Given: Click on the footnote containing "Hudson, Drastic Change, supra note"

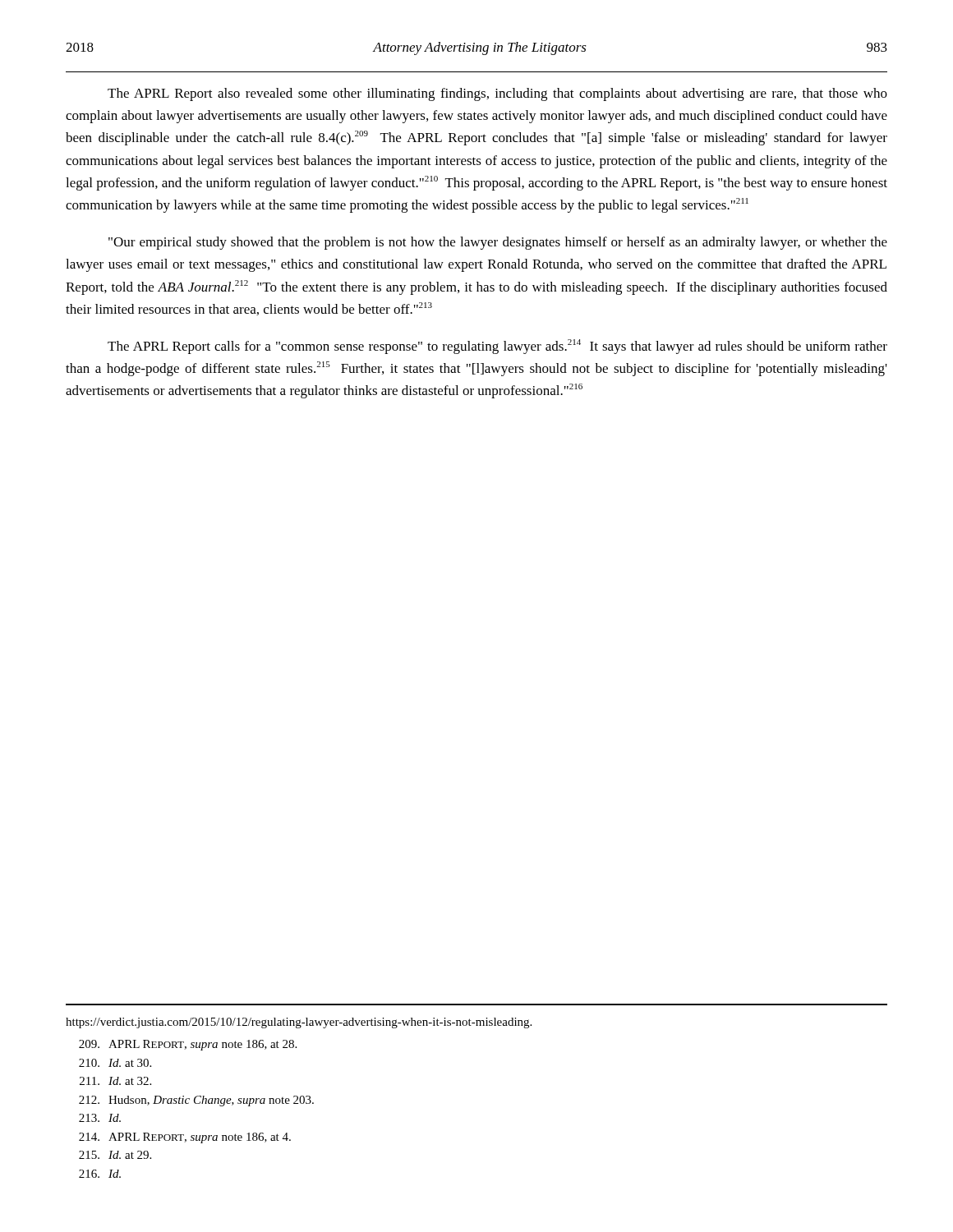Looking at the screenshot, I should 196,1101.
